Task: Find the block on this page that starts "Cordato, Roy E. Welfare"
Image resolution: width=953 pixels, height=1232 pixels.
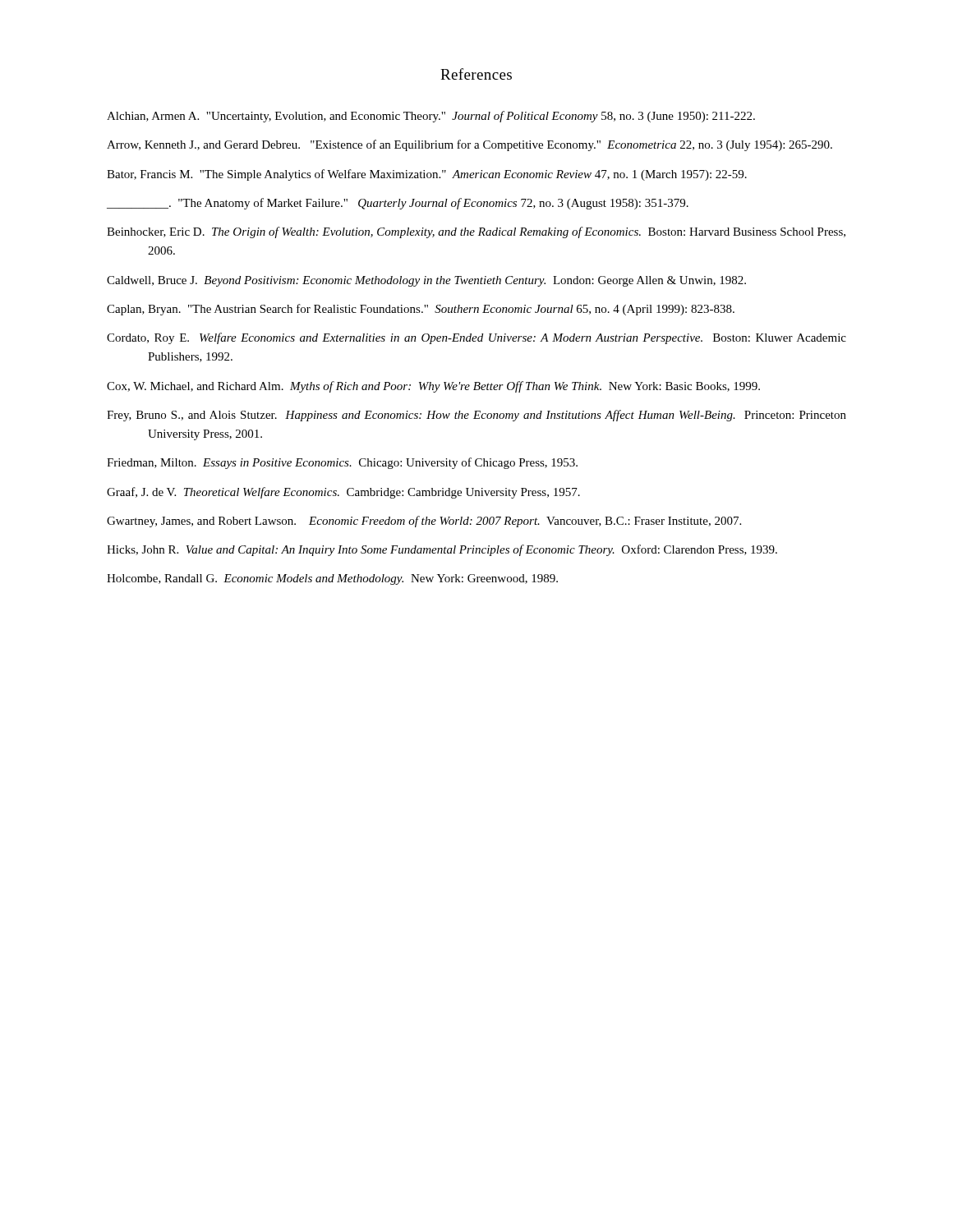Action: (x=476, y=347)
